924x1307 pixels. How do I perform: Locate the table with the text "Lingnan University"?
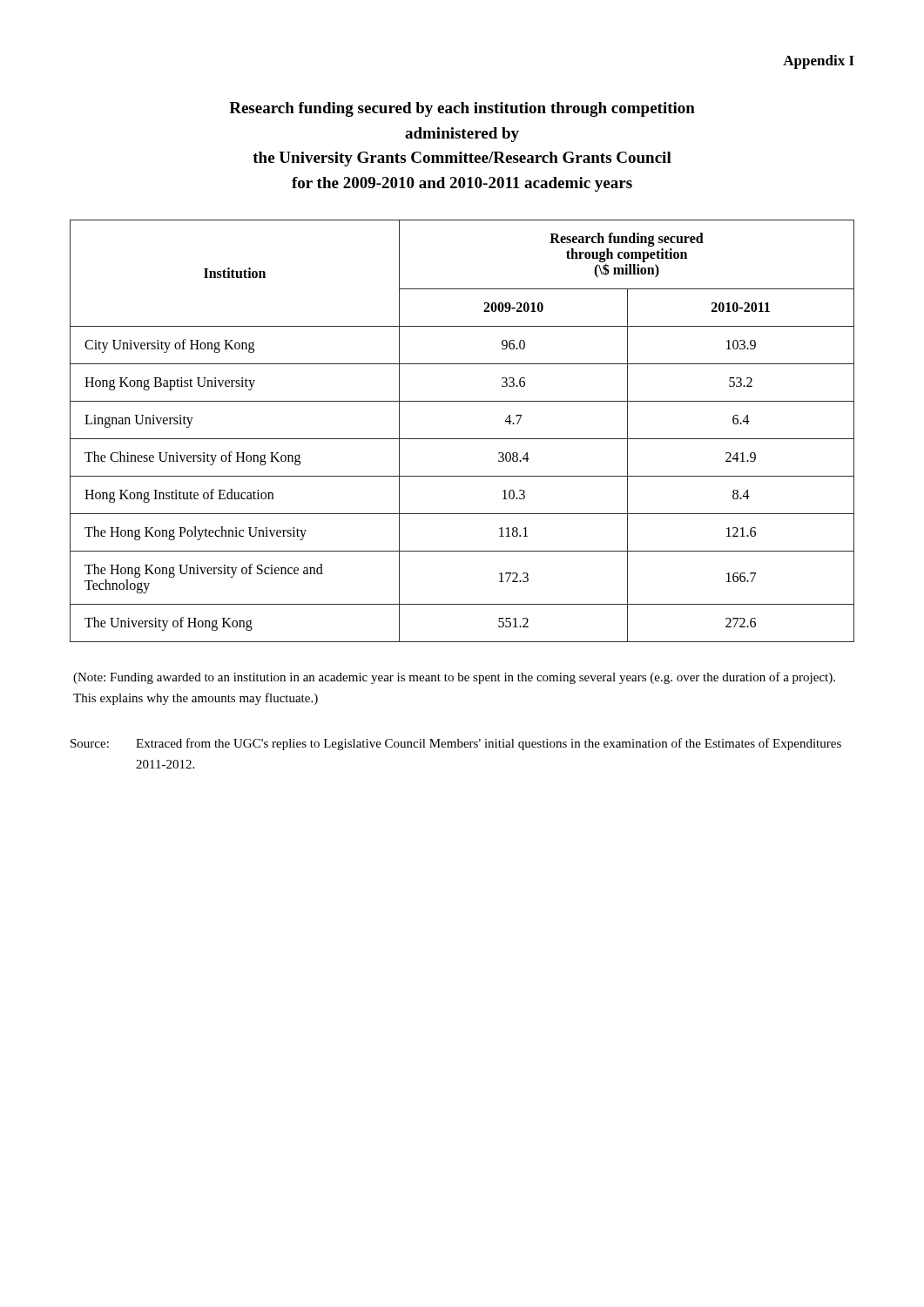[x=462, y=431]
